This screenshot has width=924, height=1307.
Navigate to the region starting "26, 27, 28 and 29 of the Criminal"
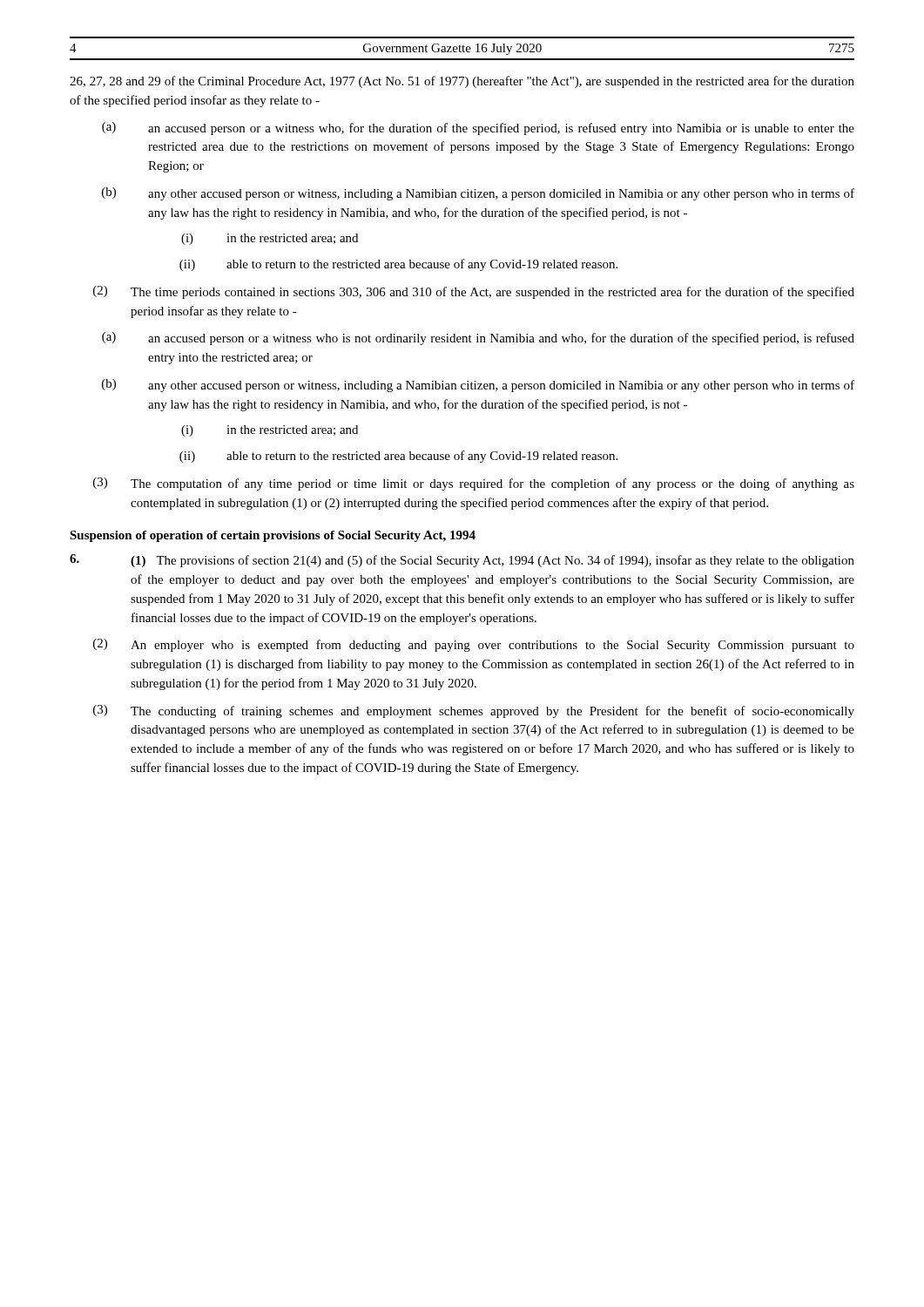point(462,91)
